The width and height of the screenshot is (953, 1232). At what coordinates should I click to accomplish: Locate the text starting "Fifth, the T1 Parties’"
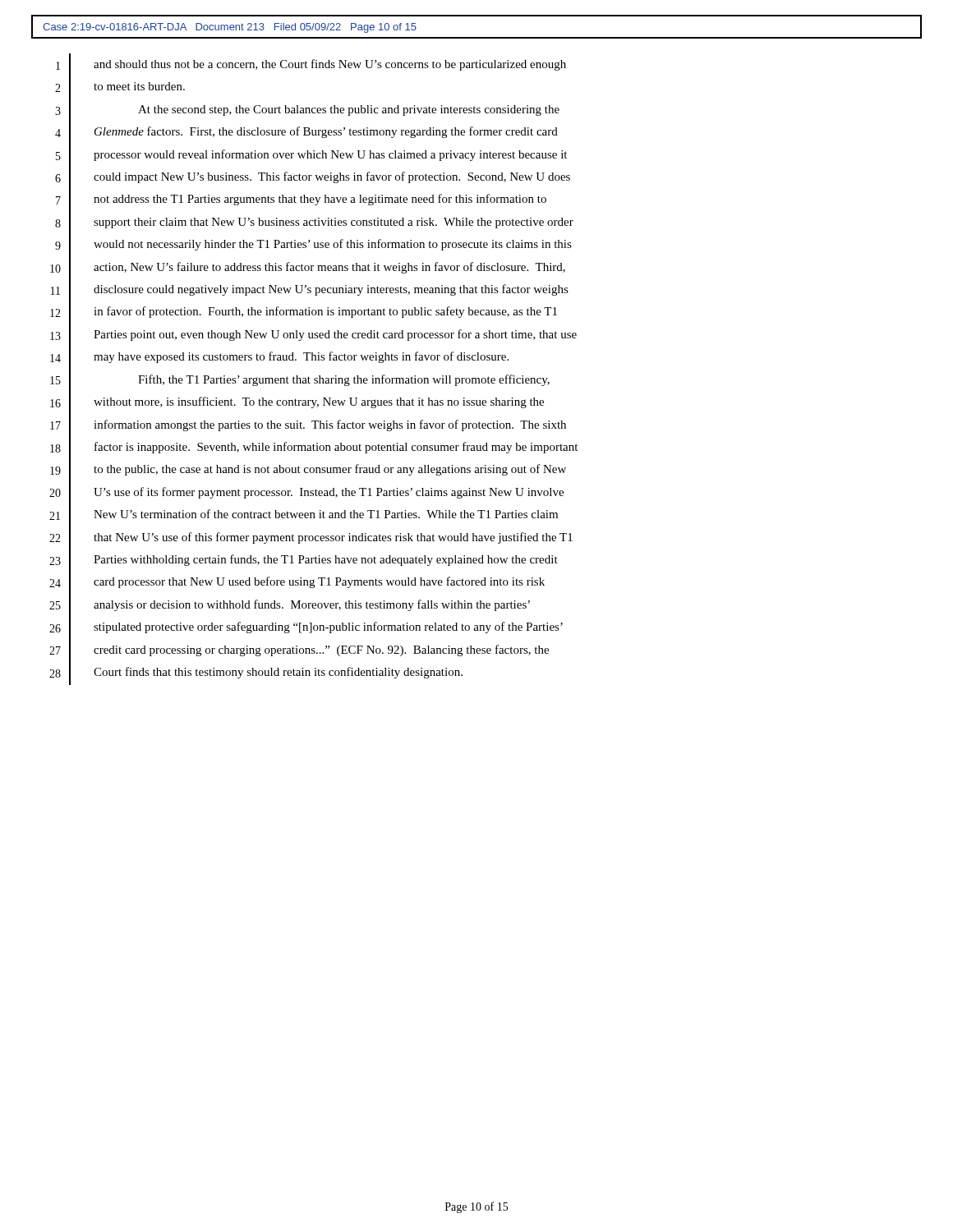tap(508, 526)
